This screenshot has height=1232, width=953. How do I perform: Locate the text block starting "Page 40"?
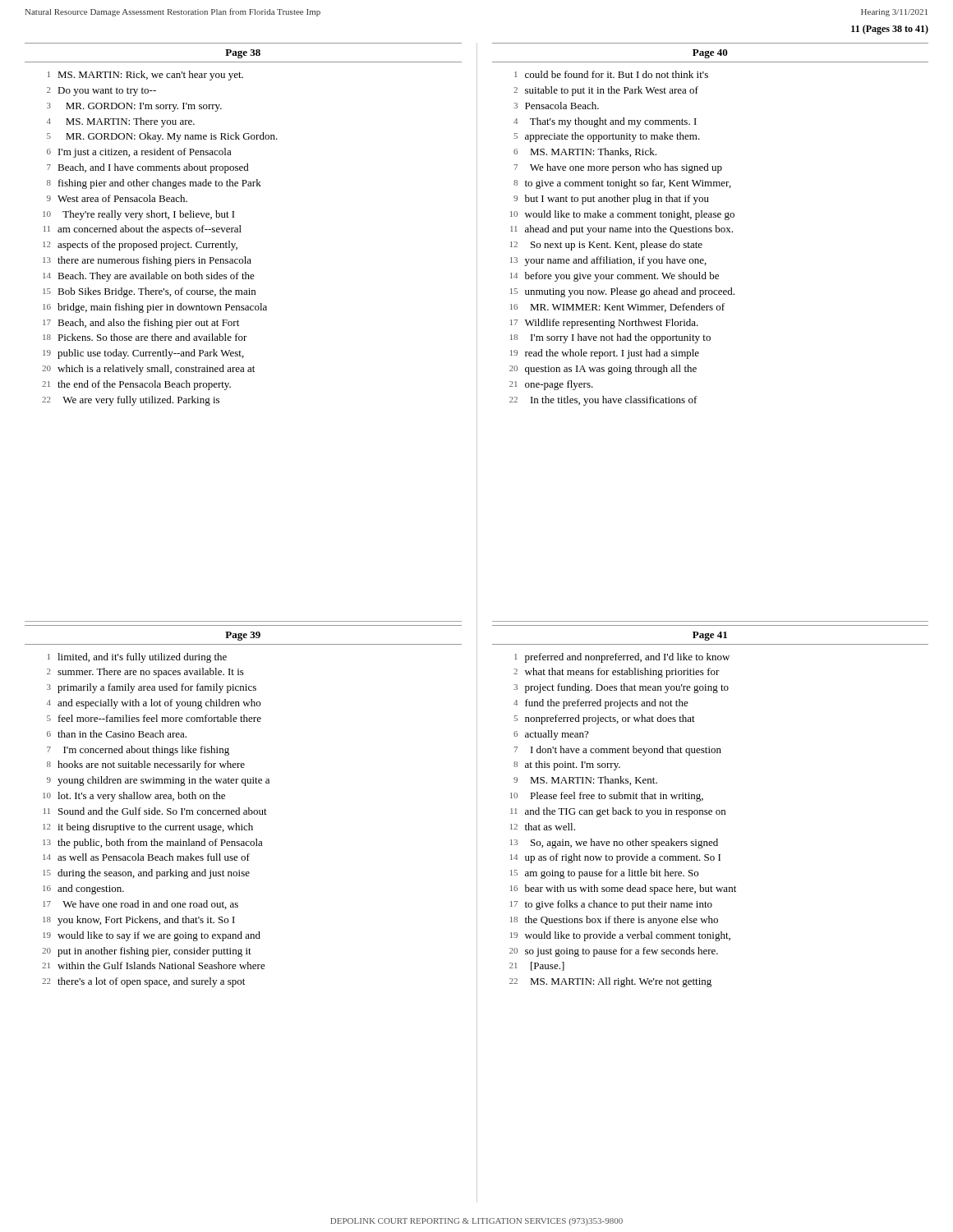(710, 52)
